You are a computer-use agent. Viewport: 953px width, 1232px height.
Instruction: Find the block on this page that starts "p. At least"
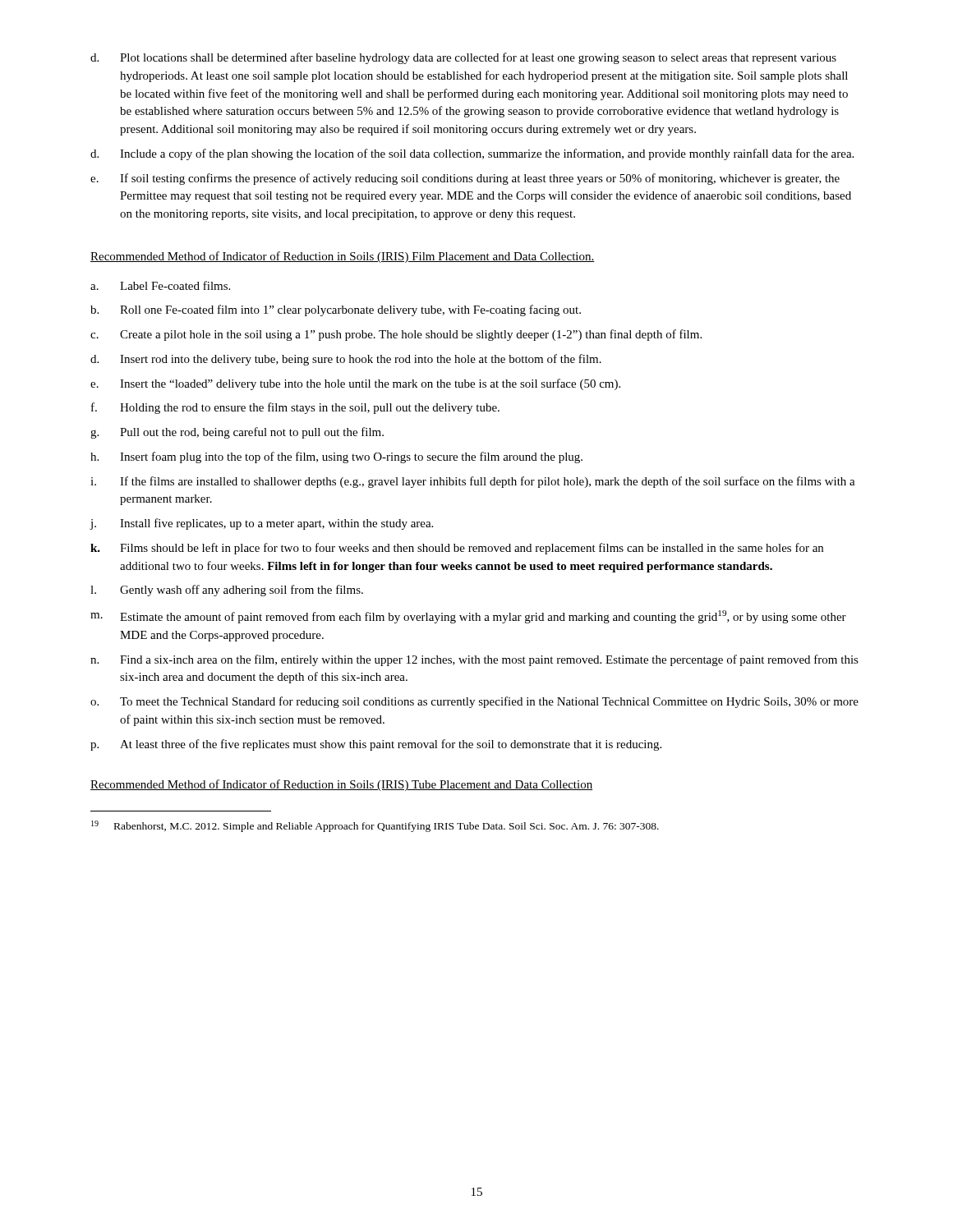click(x=476, y=744)
